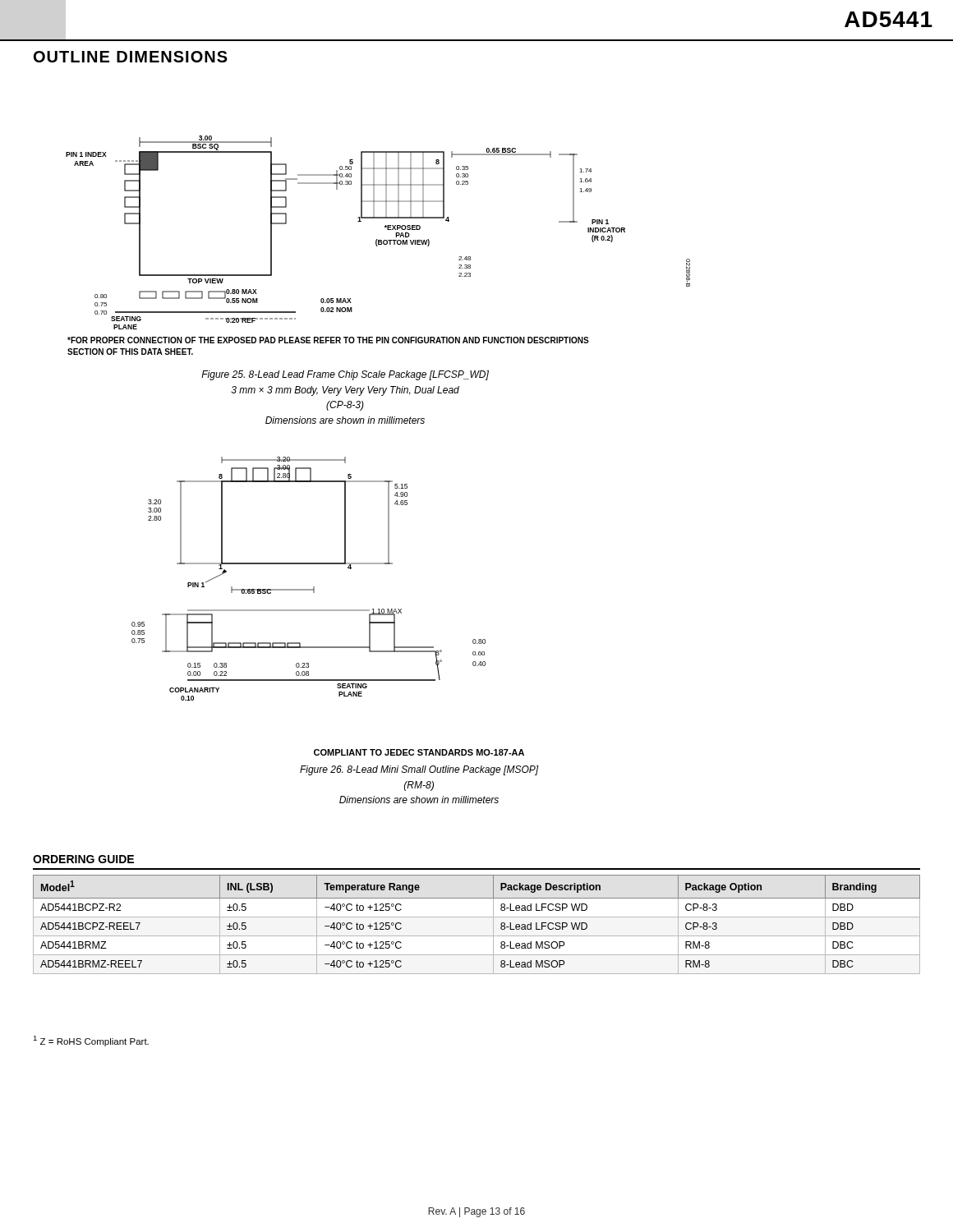The height and width of the screenshot is (1232, 953).
Task: Point to "ORDERING GUIDE"
Action: click(84, 859)
